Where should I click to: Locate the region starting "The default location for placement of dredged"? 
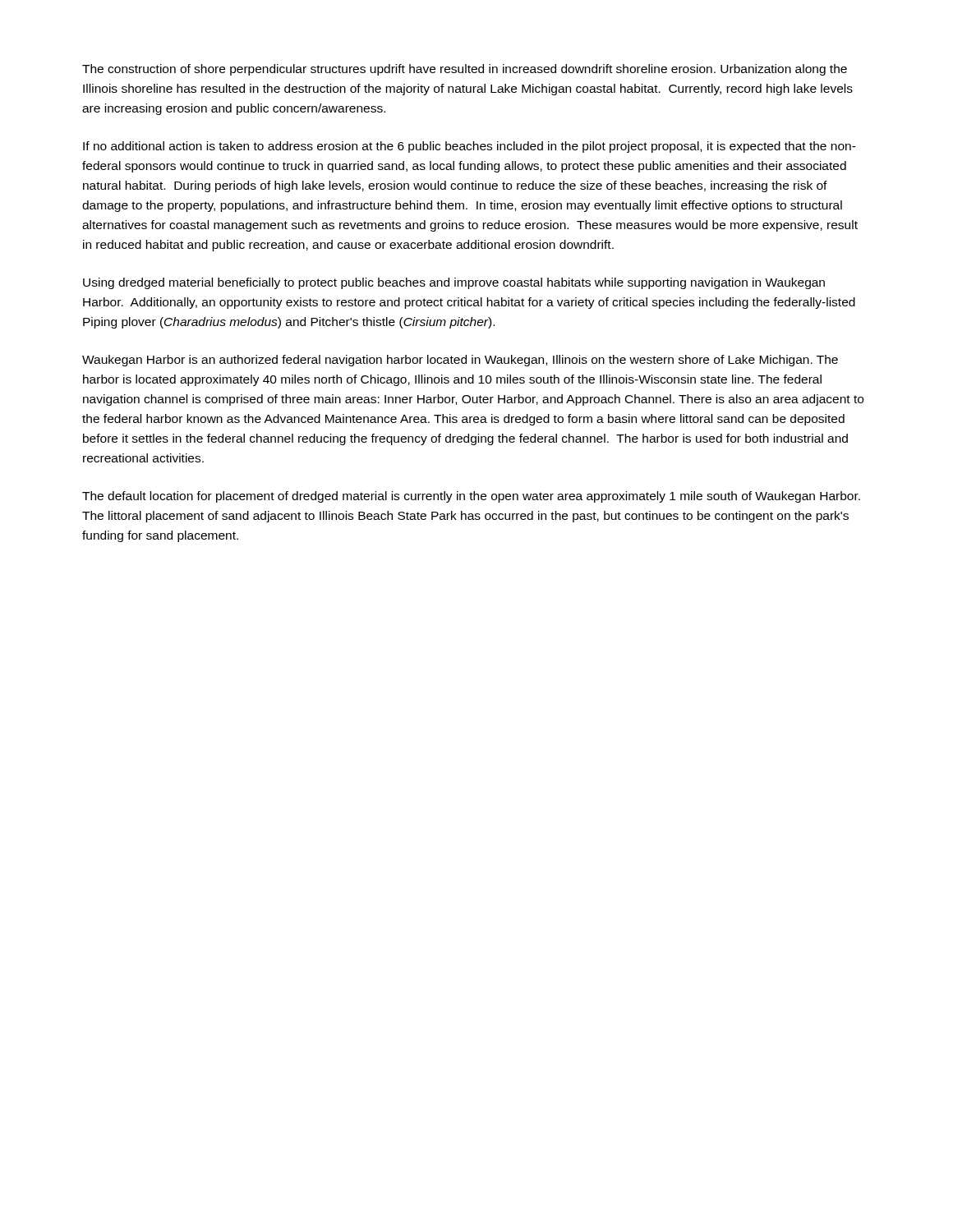click(472, 516)
